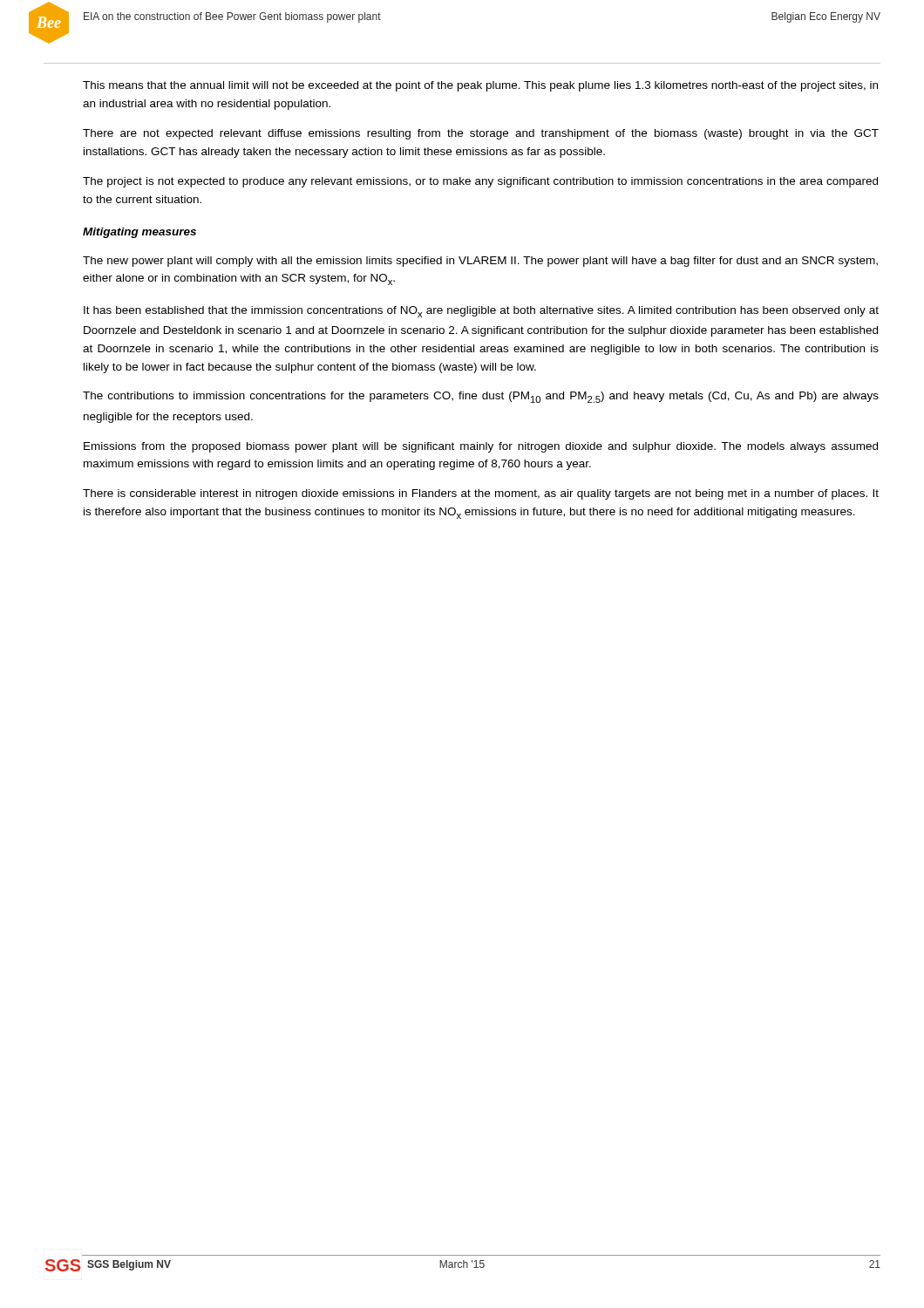The image size is (924, 1308).
Task: Click where it says "Mitigating measures"
Action: (x=140, y=231)
